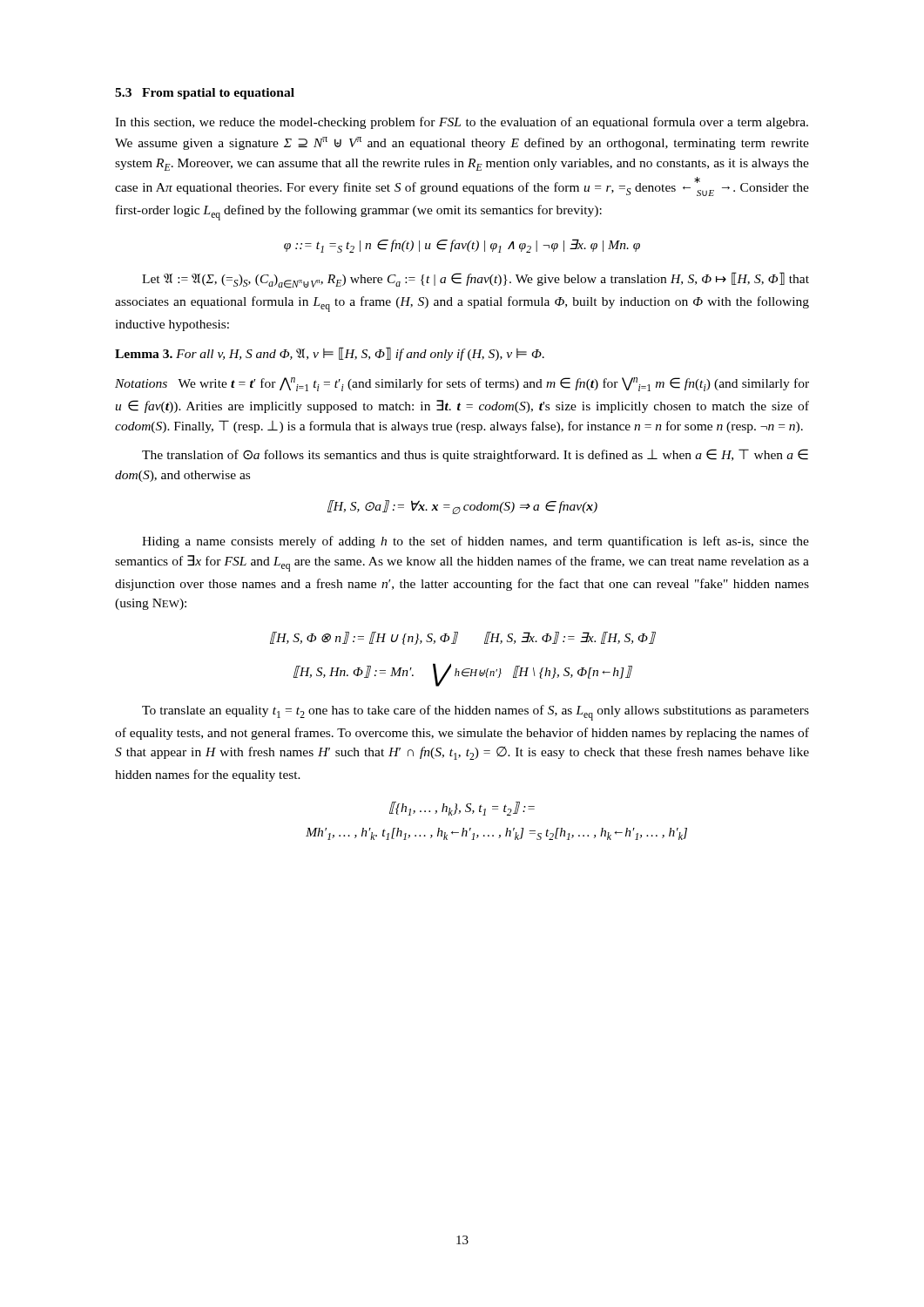Point to the formula beginning "⟦{h1, … ,"
The image size is (924, 1307).
coord(462,821)
